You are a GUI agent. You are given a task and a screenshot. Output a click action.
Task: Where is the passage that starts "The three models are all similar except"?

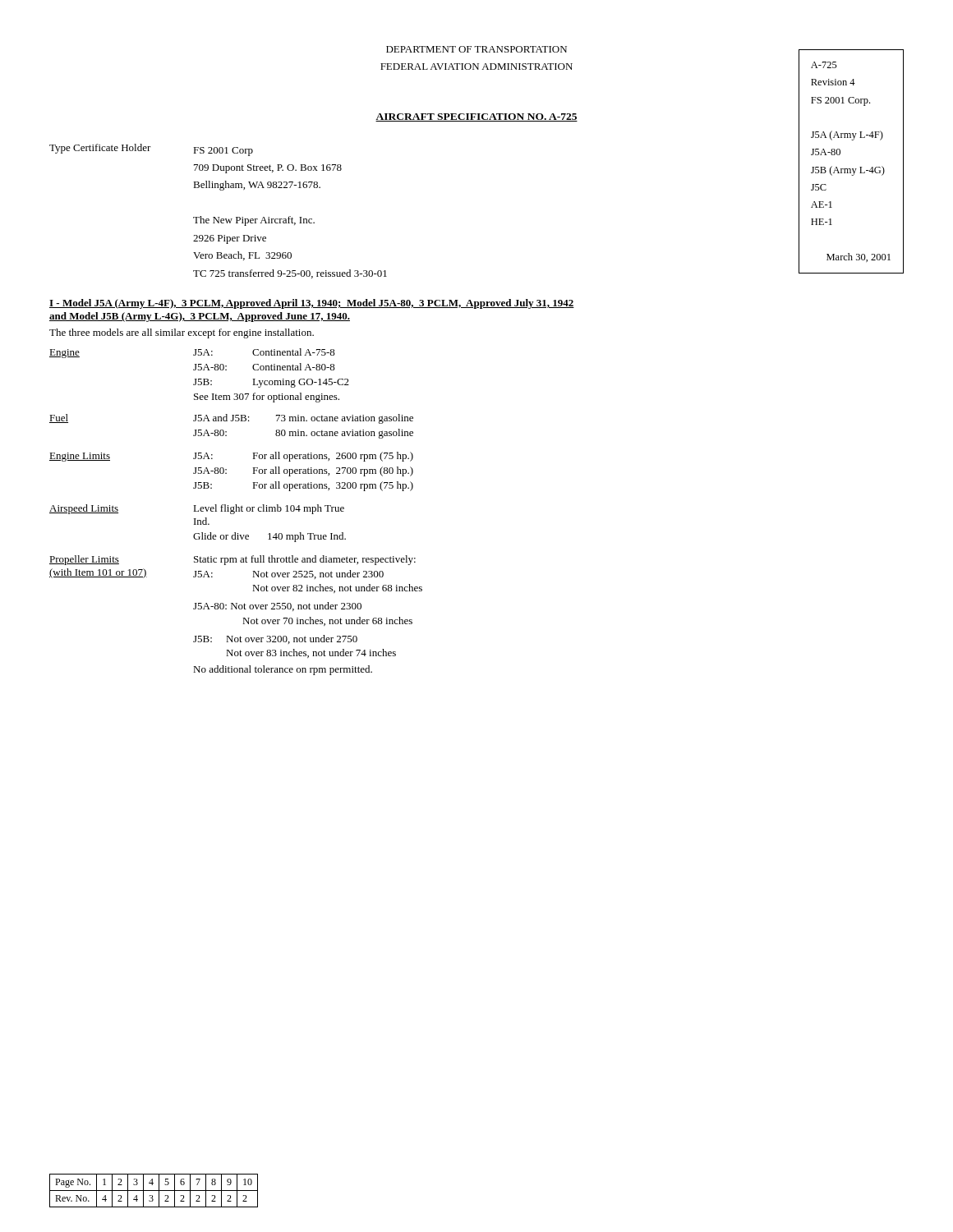tap(182, 332)
